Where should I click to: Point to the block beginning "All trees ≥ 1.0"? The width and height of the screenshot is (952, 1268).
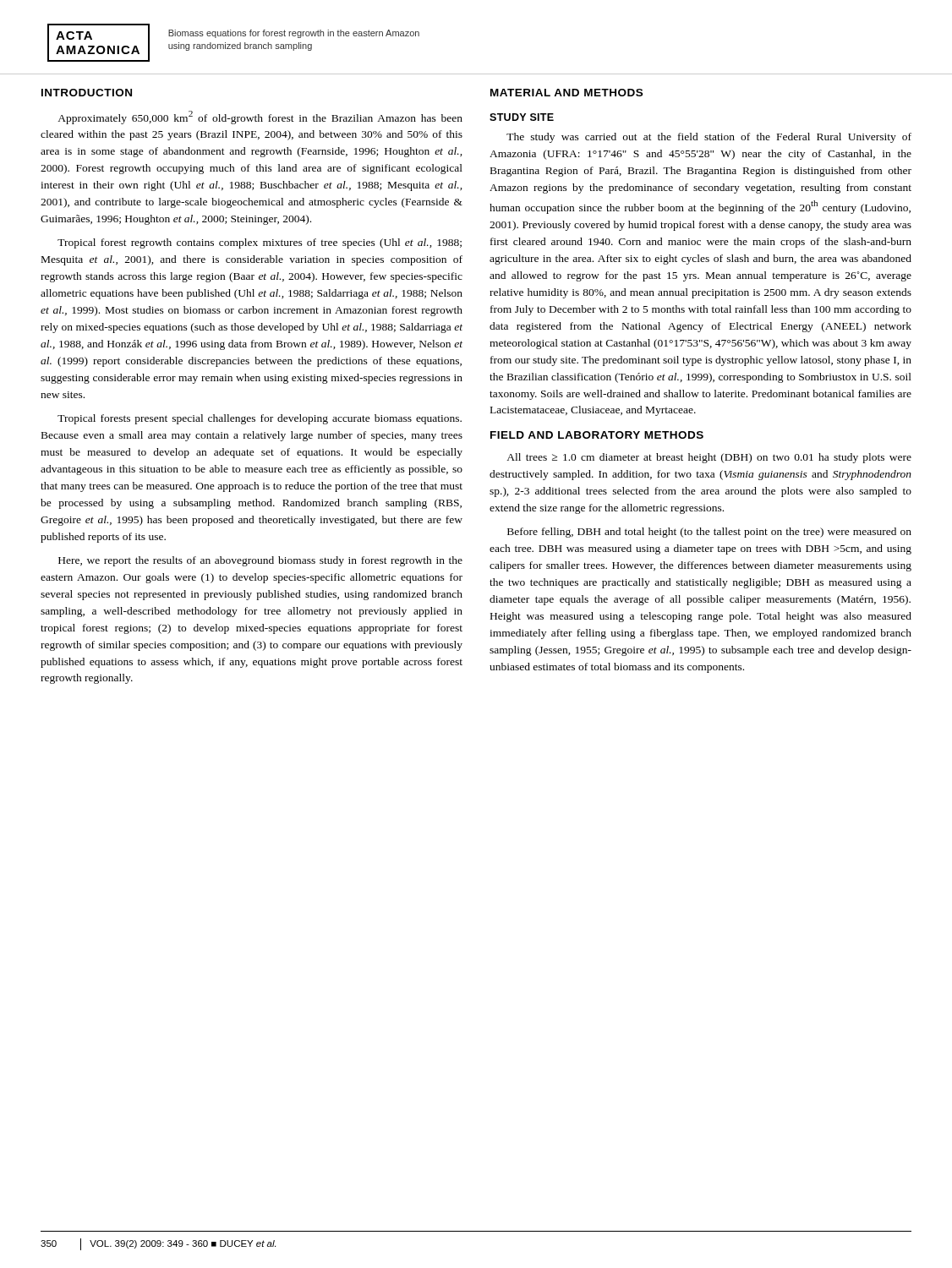pyautogui.click(x=700, y=483)
